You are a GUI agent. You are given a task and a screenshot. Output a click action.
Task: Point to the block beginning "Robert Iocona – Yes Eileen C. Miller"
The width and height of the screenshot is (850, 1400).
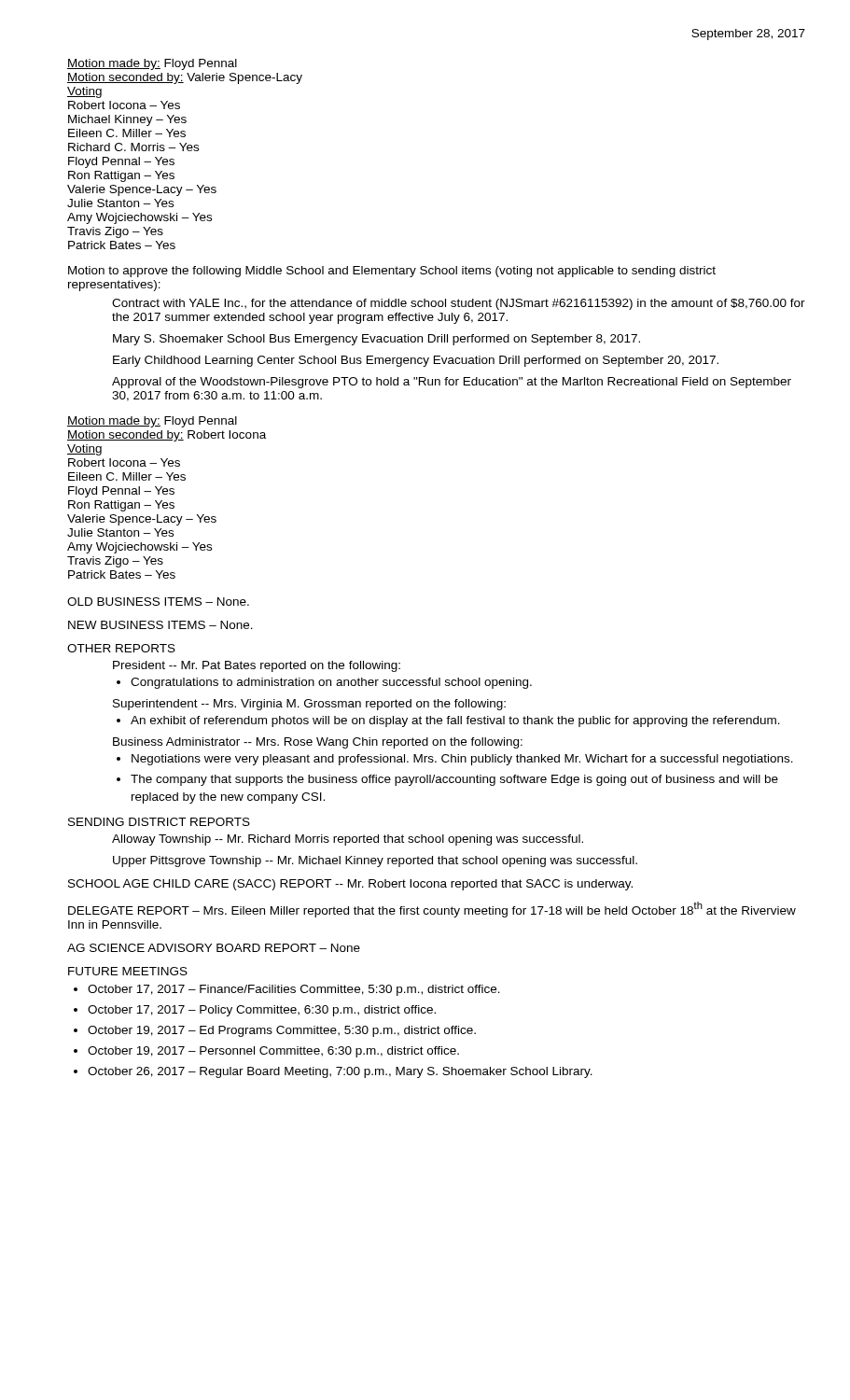click(142, 518)
